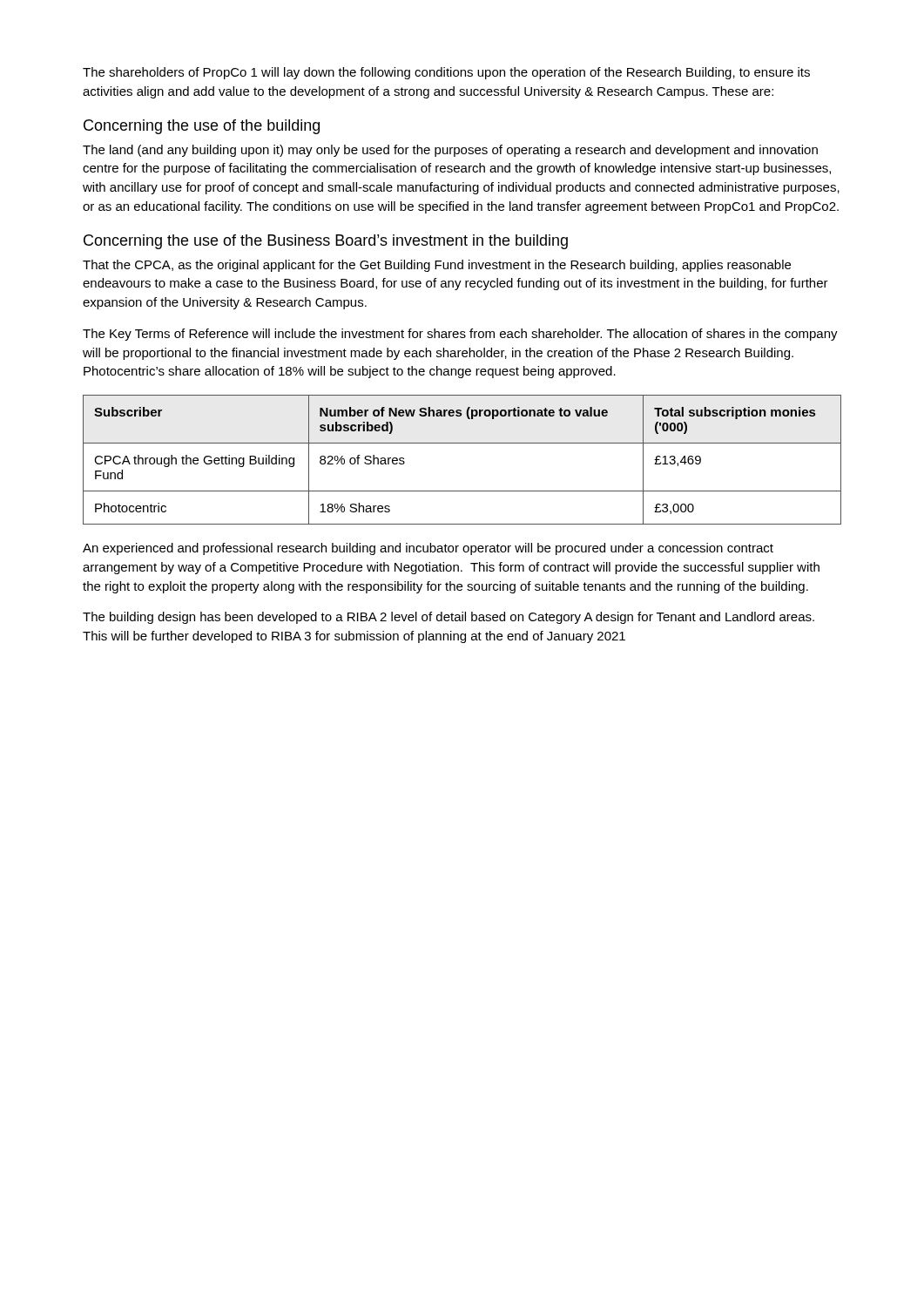
Task: Navigate to the element starting "The building design has been developed to"
Action: (449, 626)
